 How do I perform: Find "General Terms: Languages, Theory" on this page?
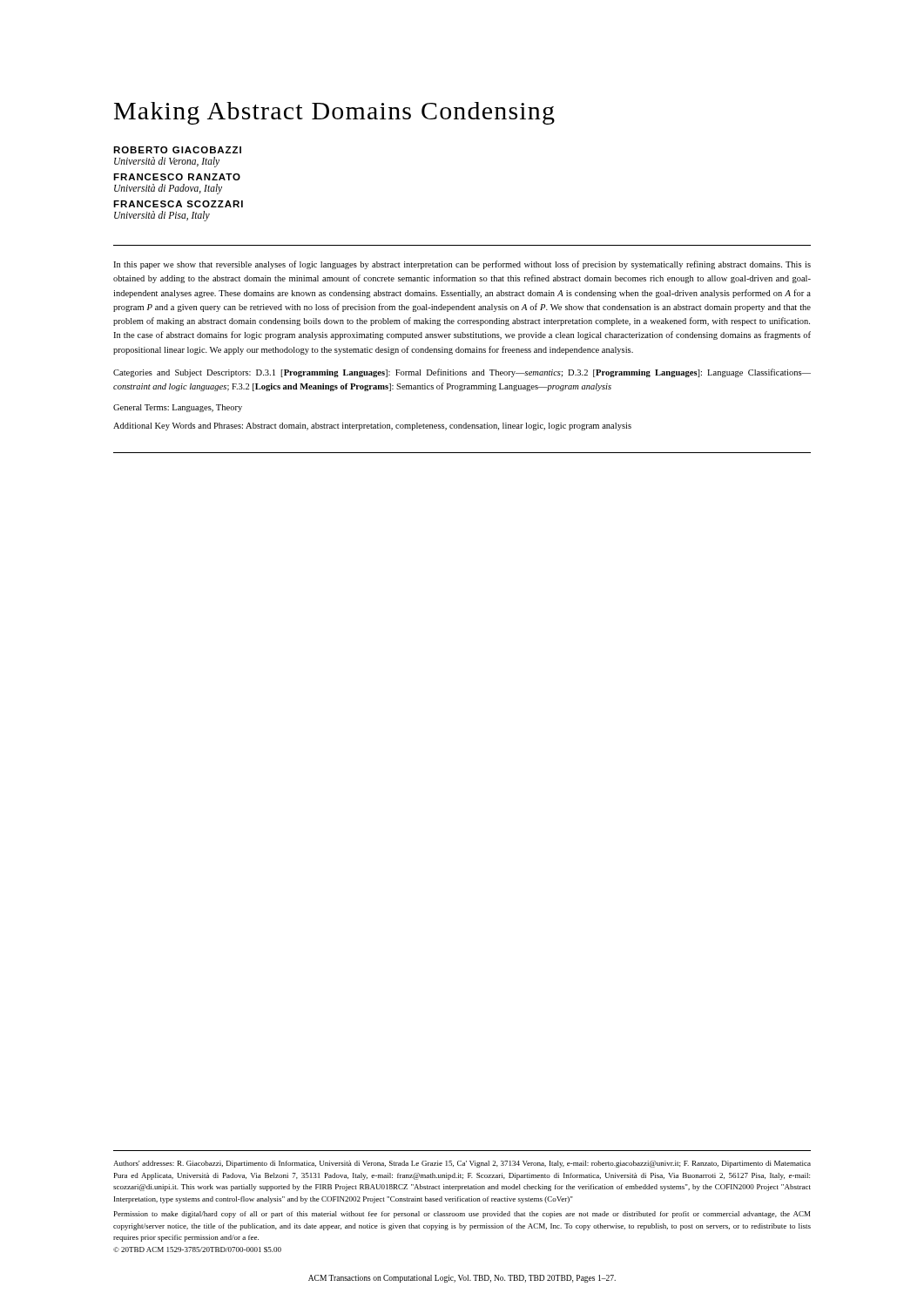click(178, 408)
